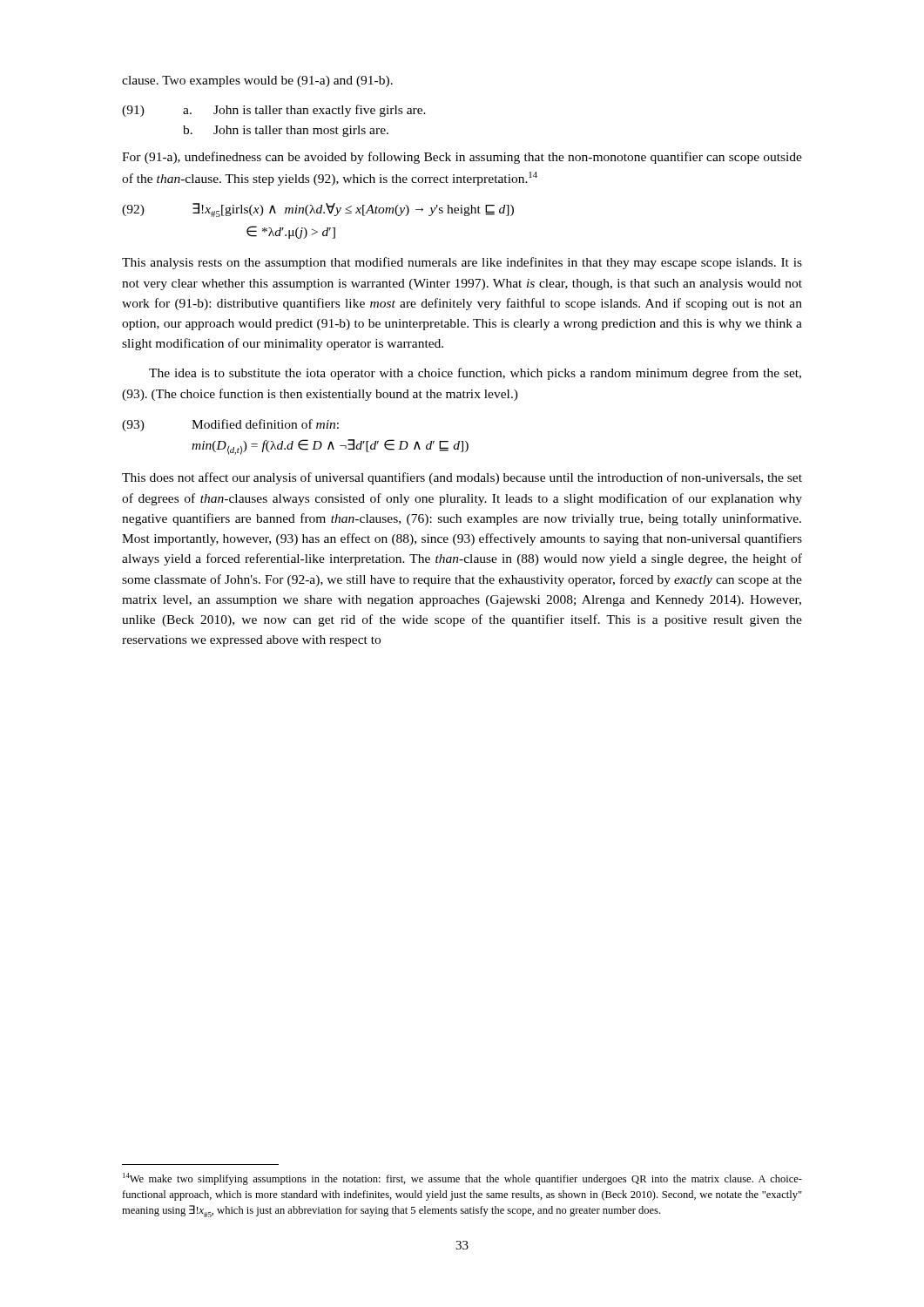Click on the list item that reads "(91) a. John is taller than"
Screen dimensions: 1307x924
point(274,111)
